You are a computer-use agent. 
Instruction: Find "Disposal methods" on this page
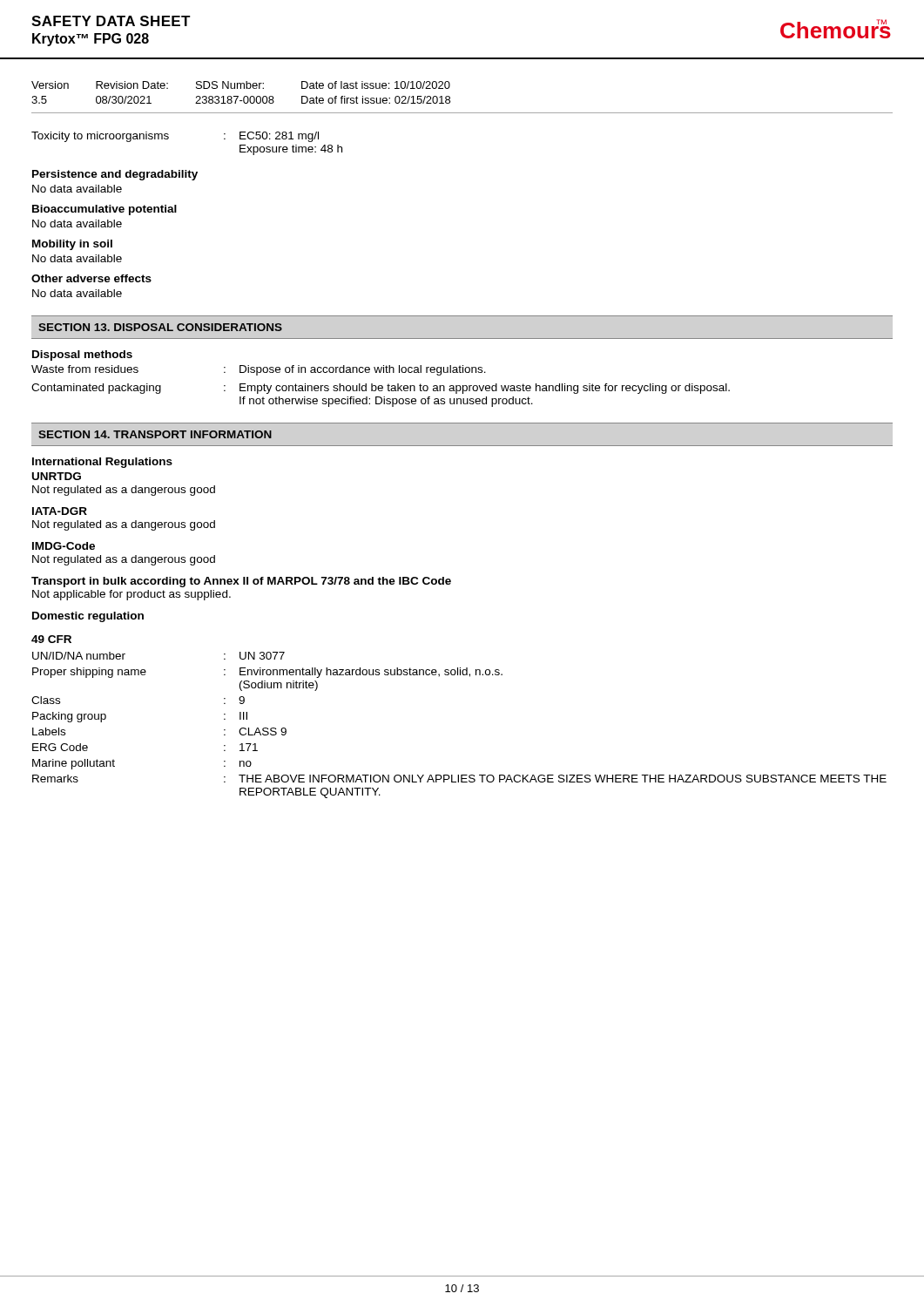tap(82, 354)
